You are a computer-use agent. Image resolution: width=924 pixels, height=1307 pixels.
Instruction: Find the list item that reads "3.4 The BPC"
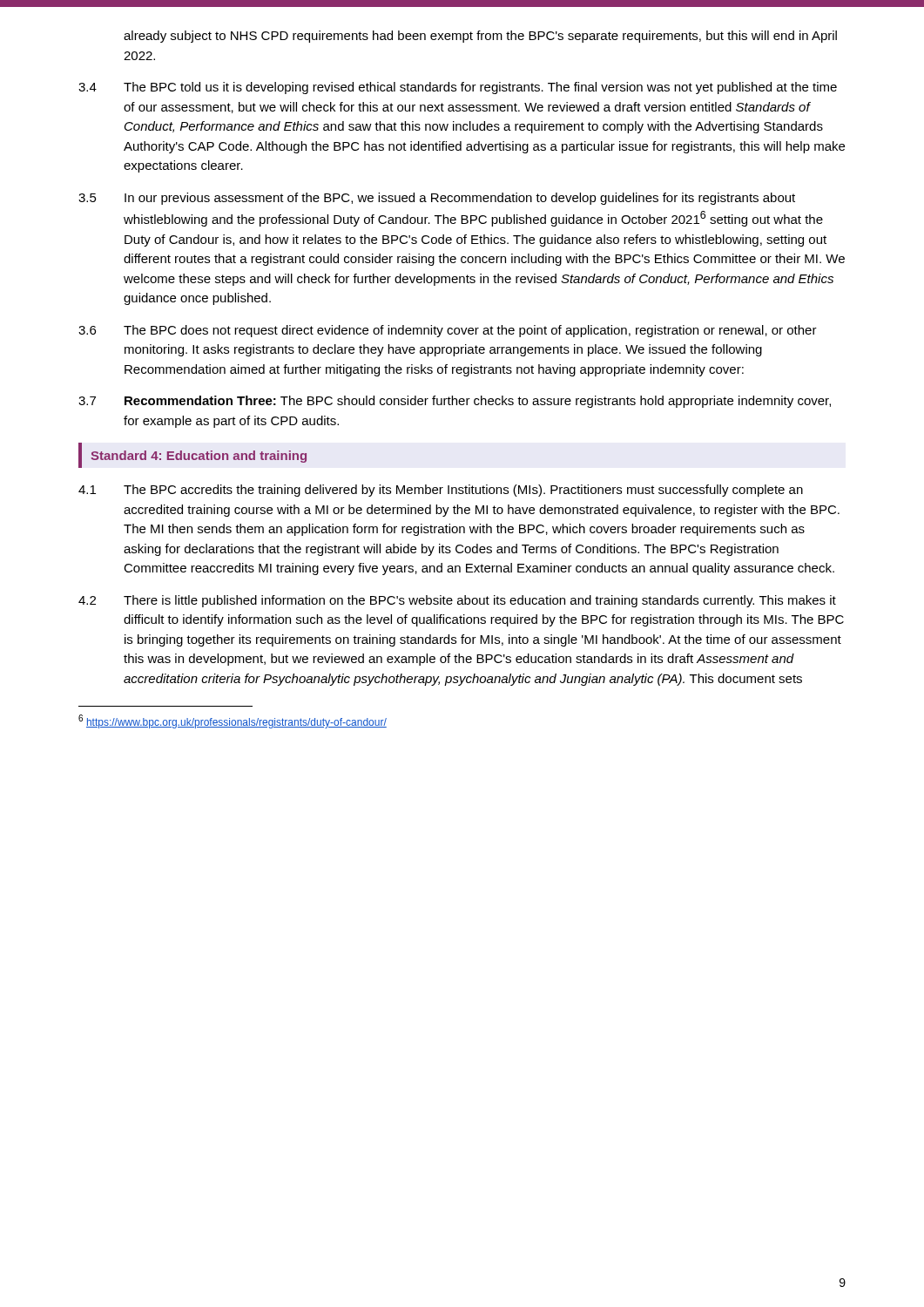(462, 127)
